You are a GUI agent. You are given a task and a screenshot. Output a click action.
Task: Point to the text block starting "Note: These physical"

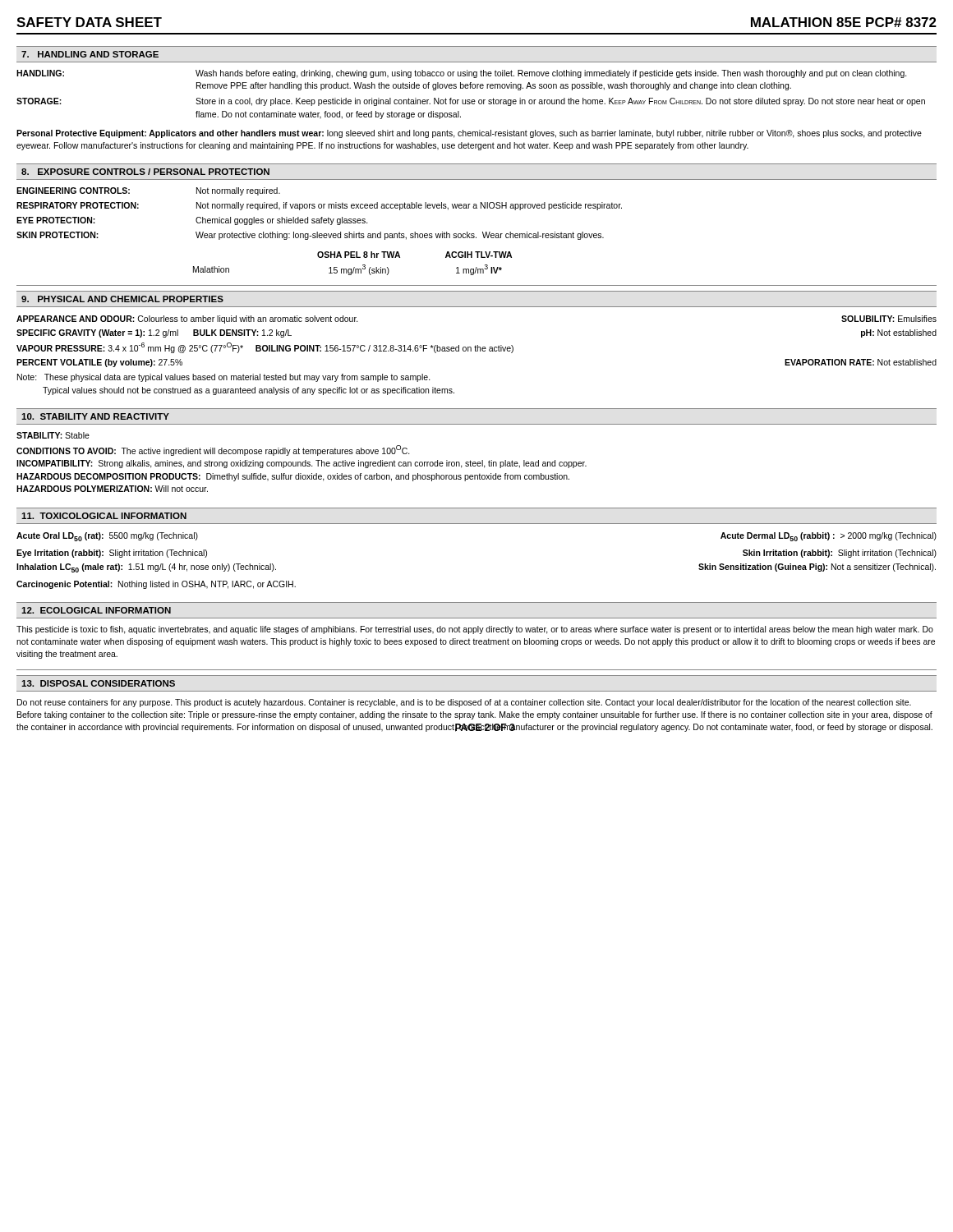236,384
